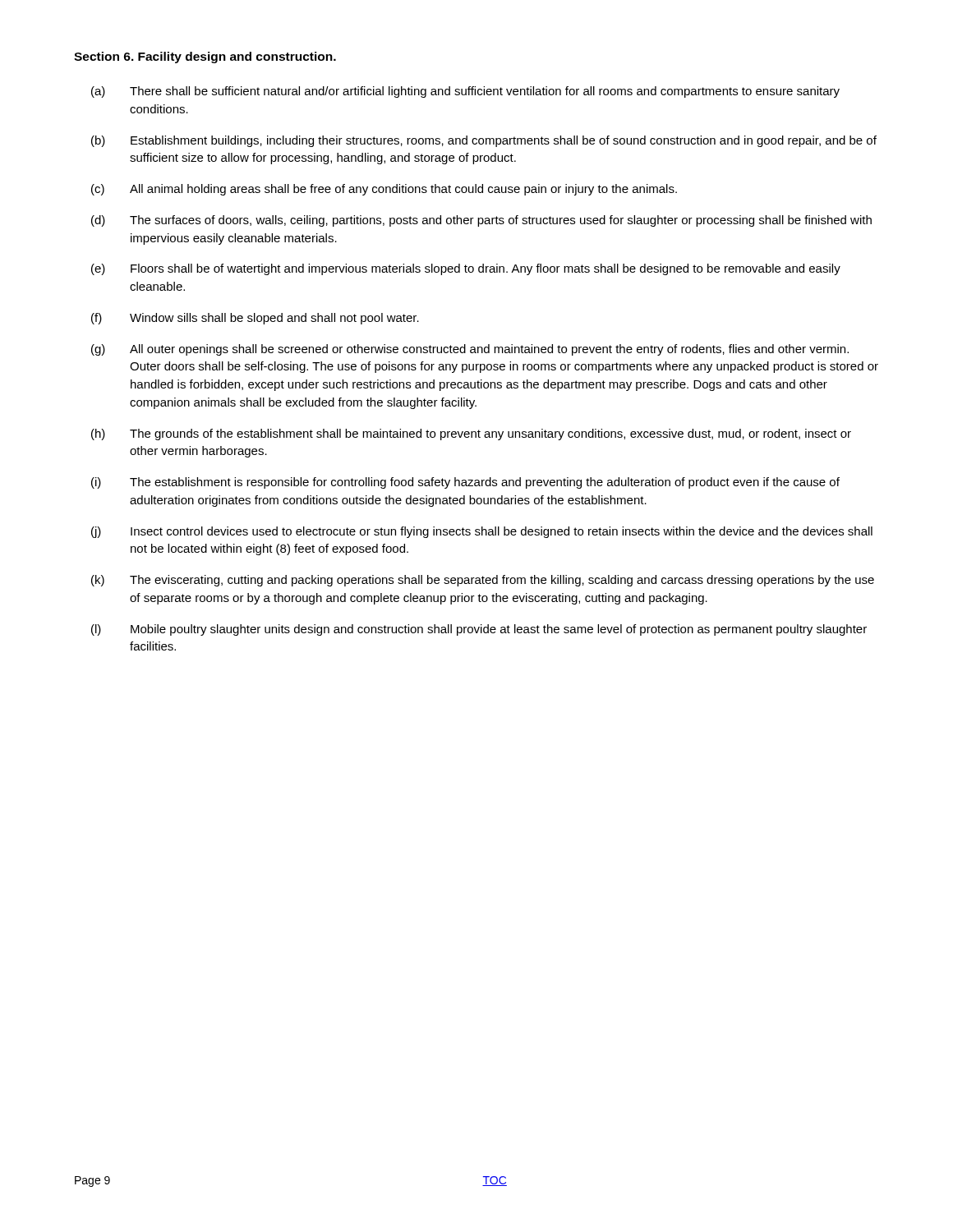Select the element starting "(c) All animal holding areas shall be free"
953x1232 pixels.
485,189
